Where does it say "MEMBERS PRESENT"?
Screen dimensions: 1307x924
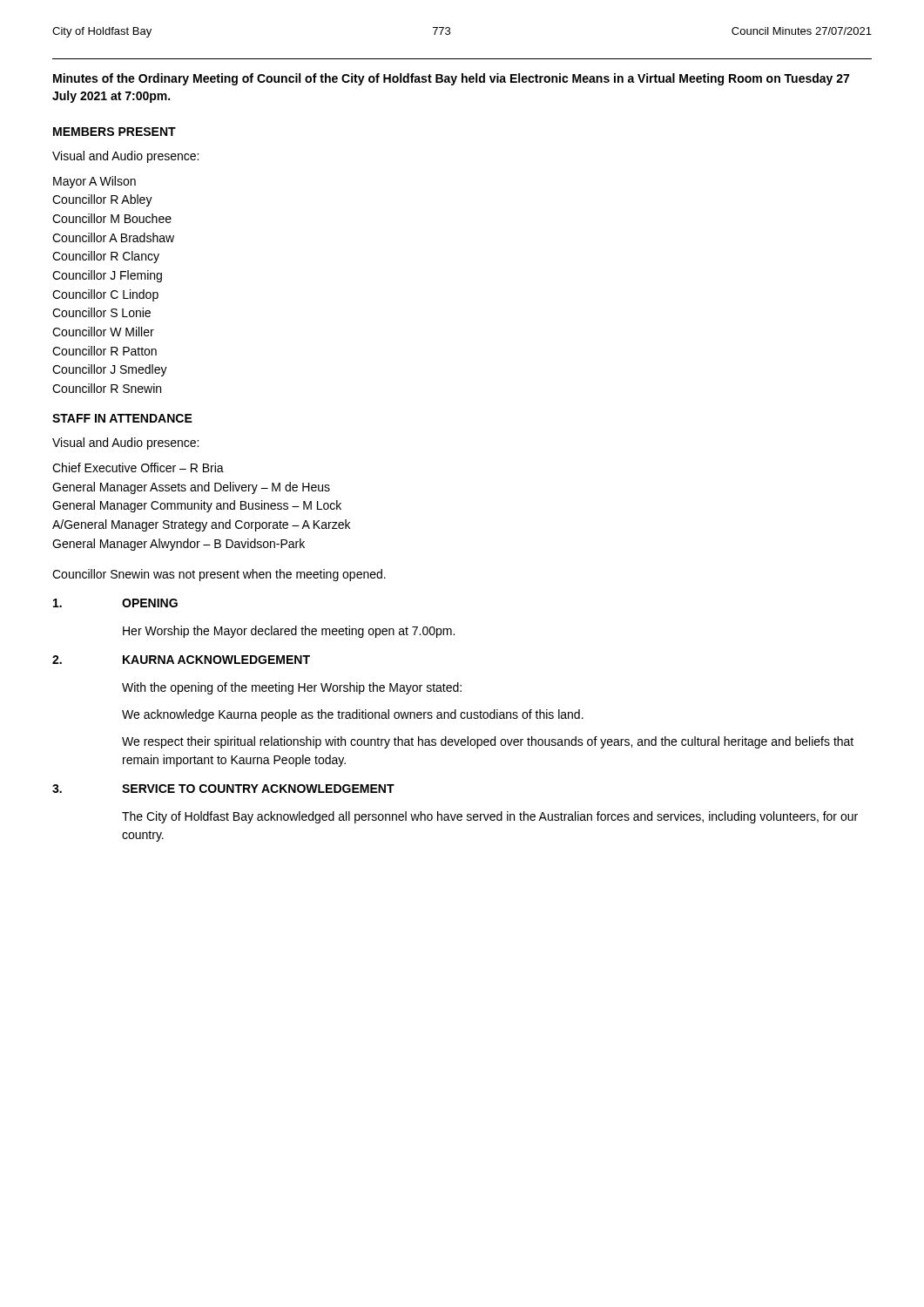(114, 131)
